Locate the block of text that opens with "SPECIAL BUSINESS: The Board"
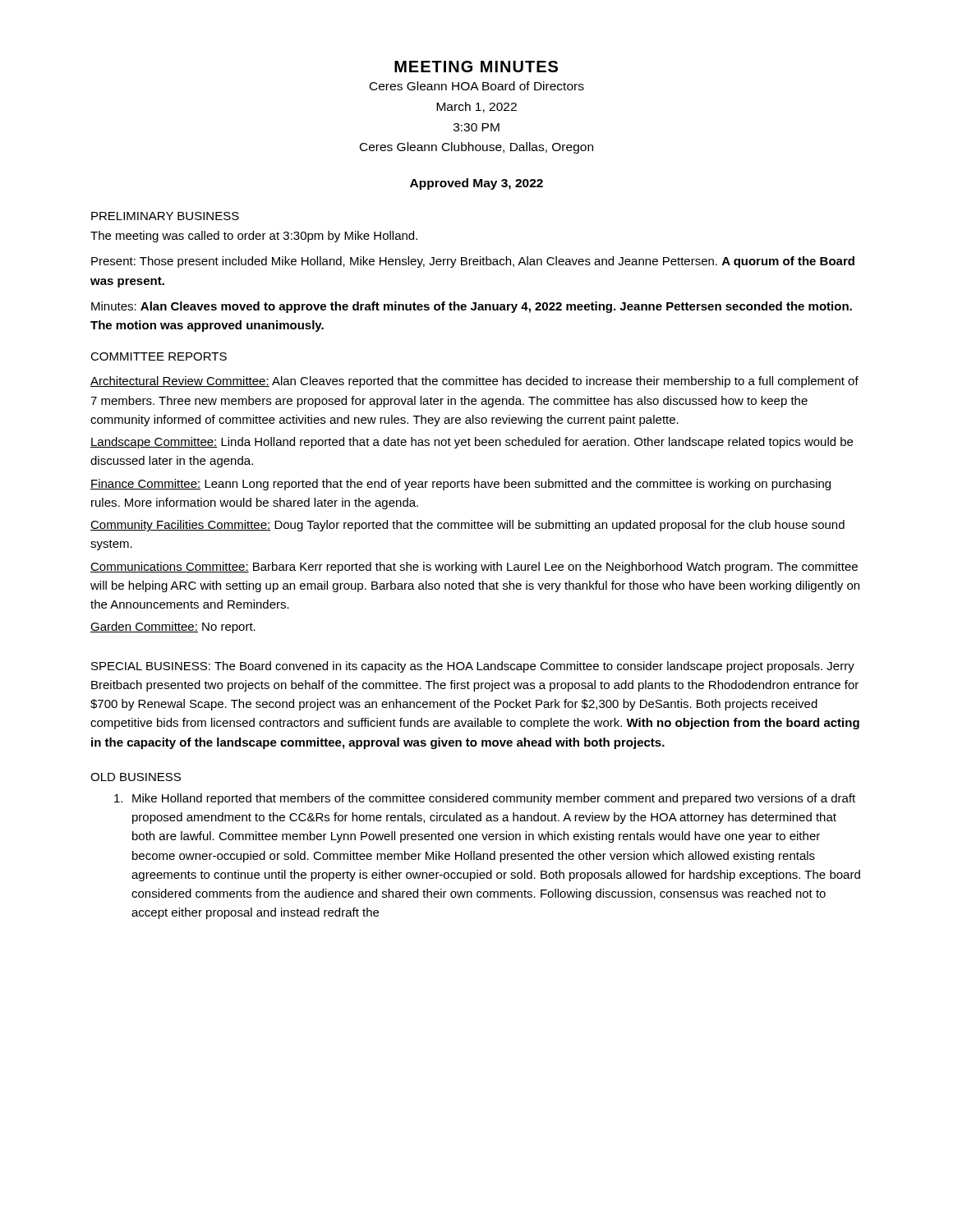The height and width of the screenshot is (1232, 953). [475, 704]
